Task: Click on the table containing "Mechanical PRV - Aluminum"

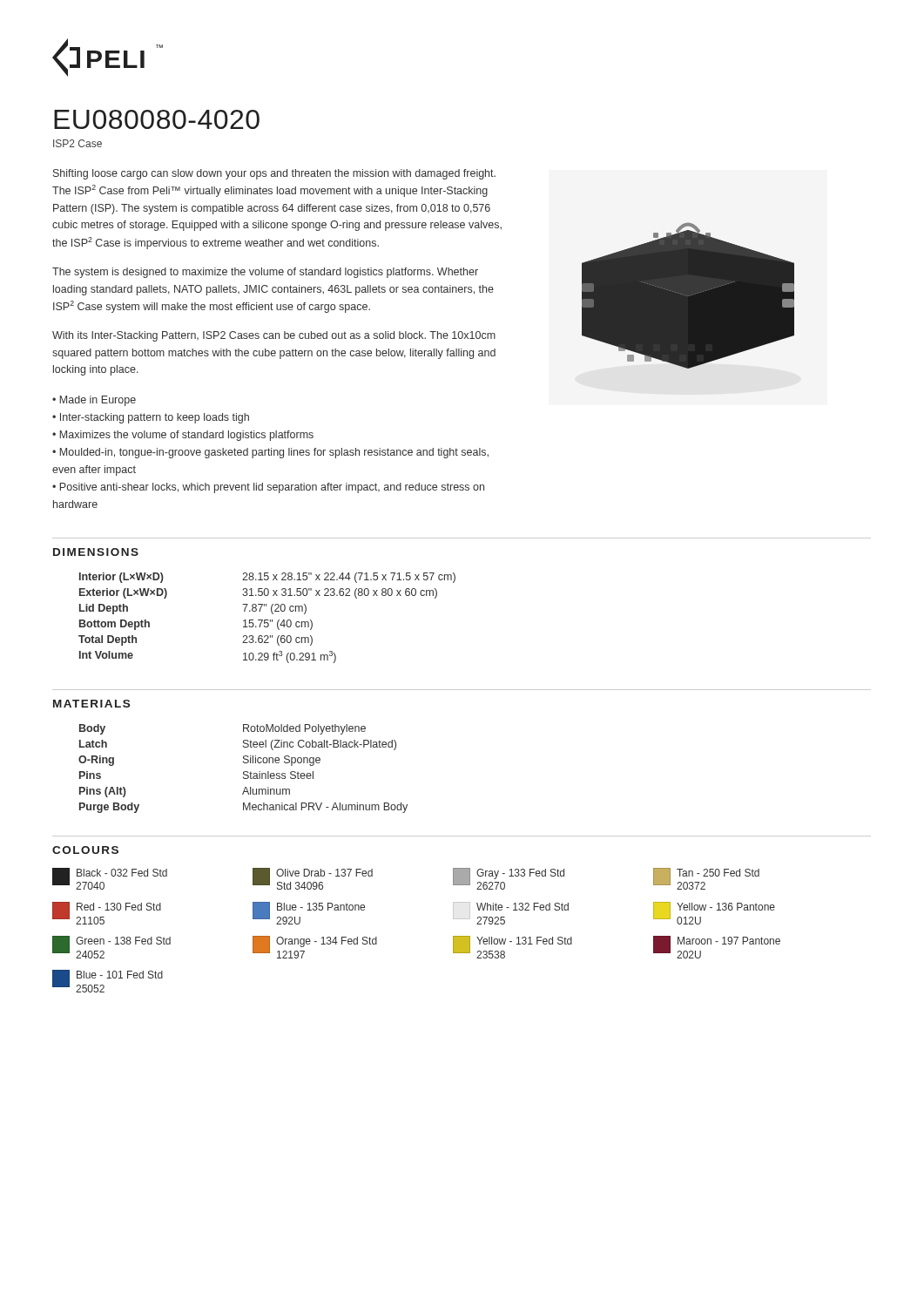Action: click(x=462, y=767)
